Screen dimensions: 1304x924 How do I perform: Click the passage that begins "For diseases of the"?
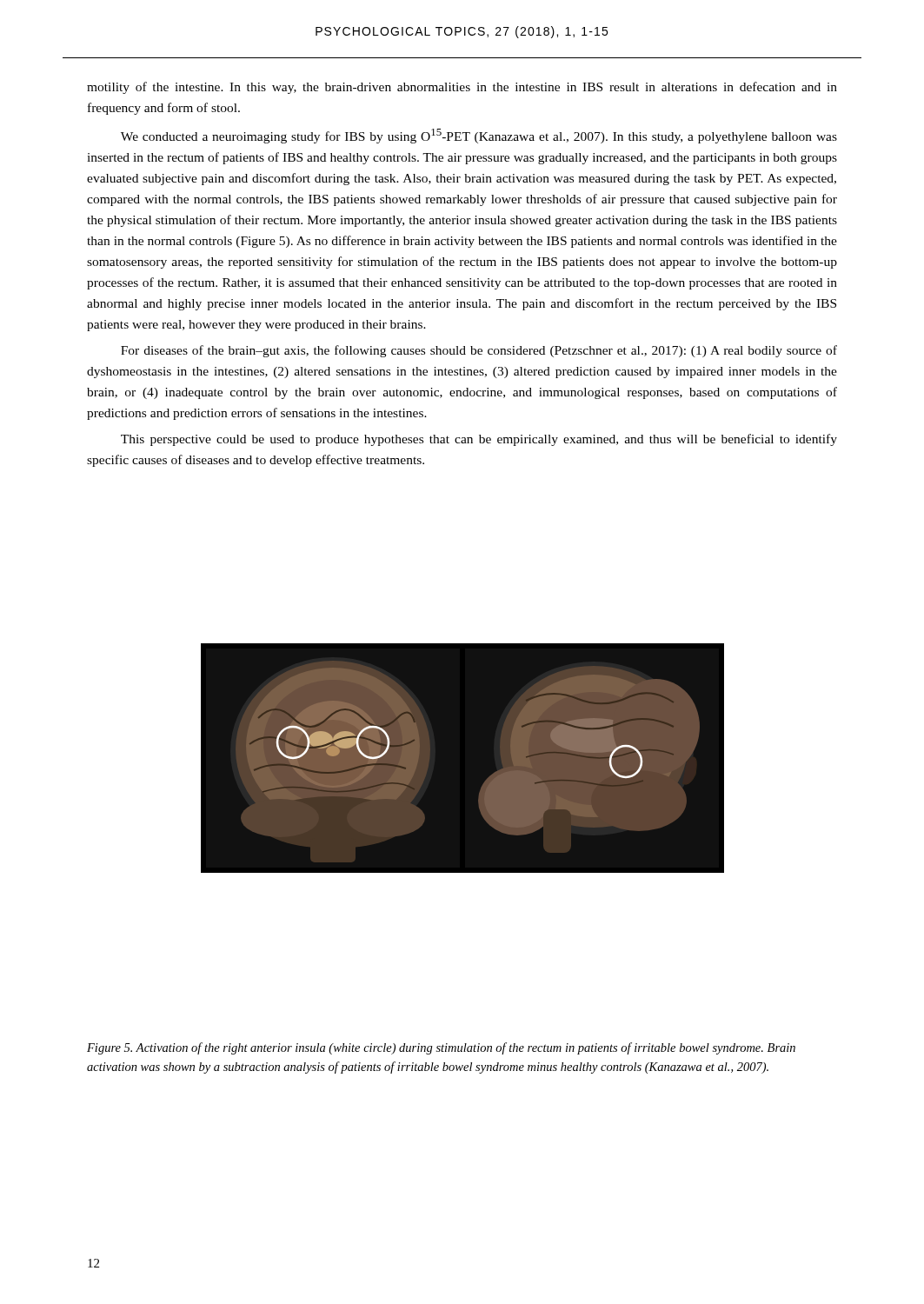coord(462,382)
